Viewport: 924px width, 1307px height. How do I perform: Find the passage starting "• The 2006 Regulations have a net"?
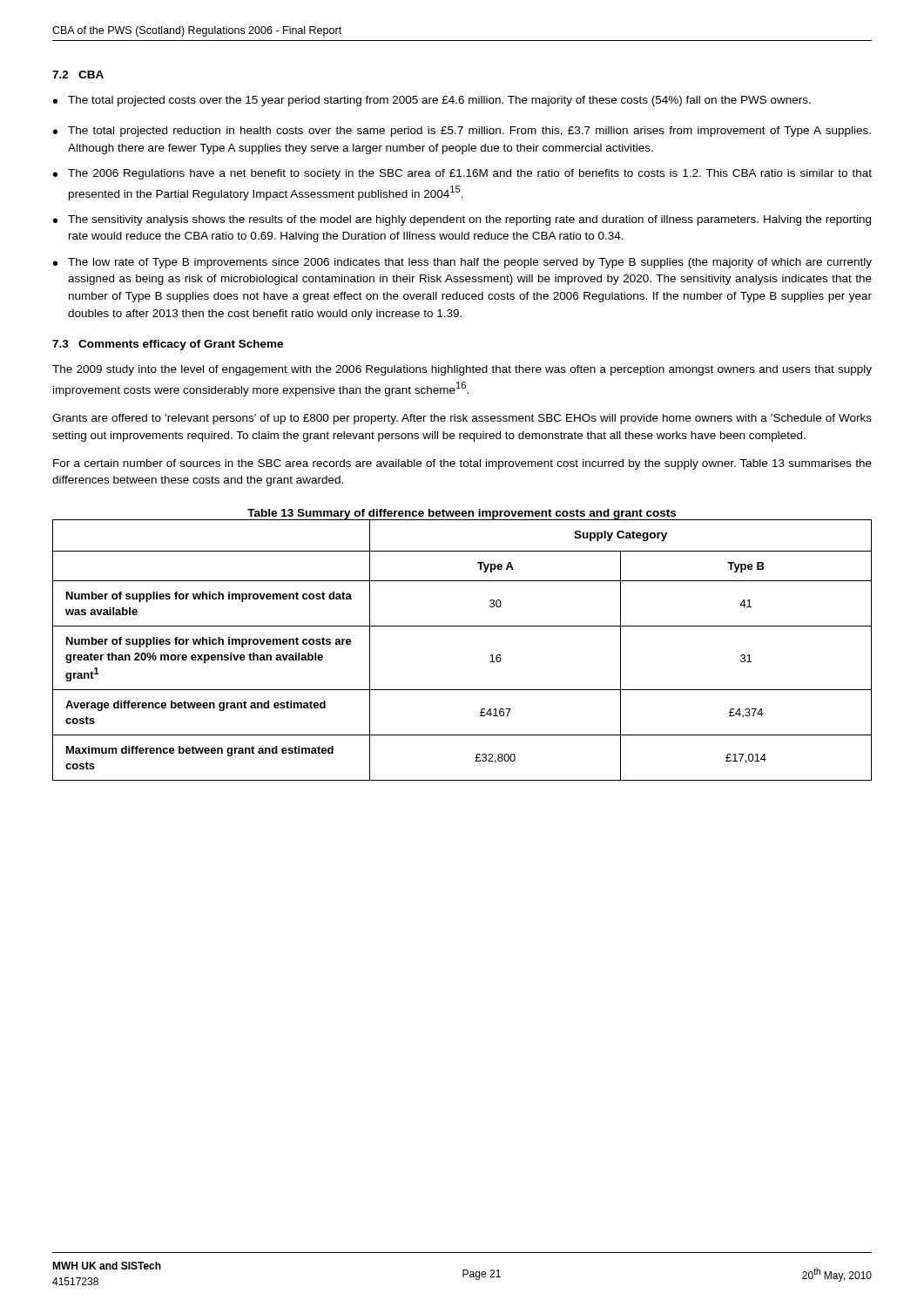tap(462, 183)
